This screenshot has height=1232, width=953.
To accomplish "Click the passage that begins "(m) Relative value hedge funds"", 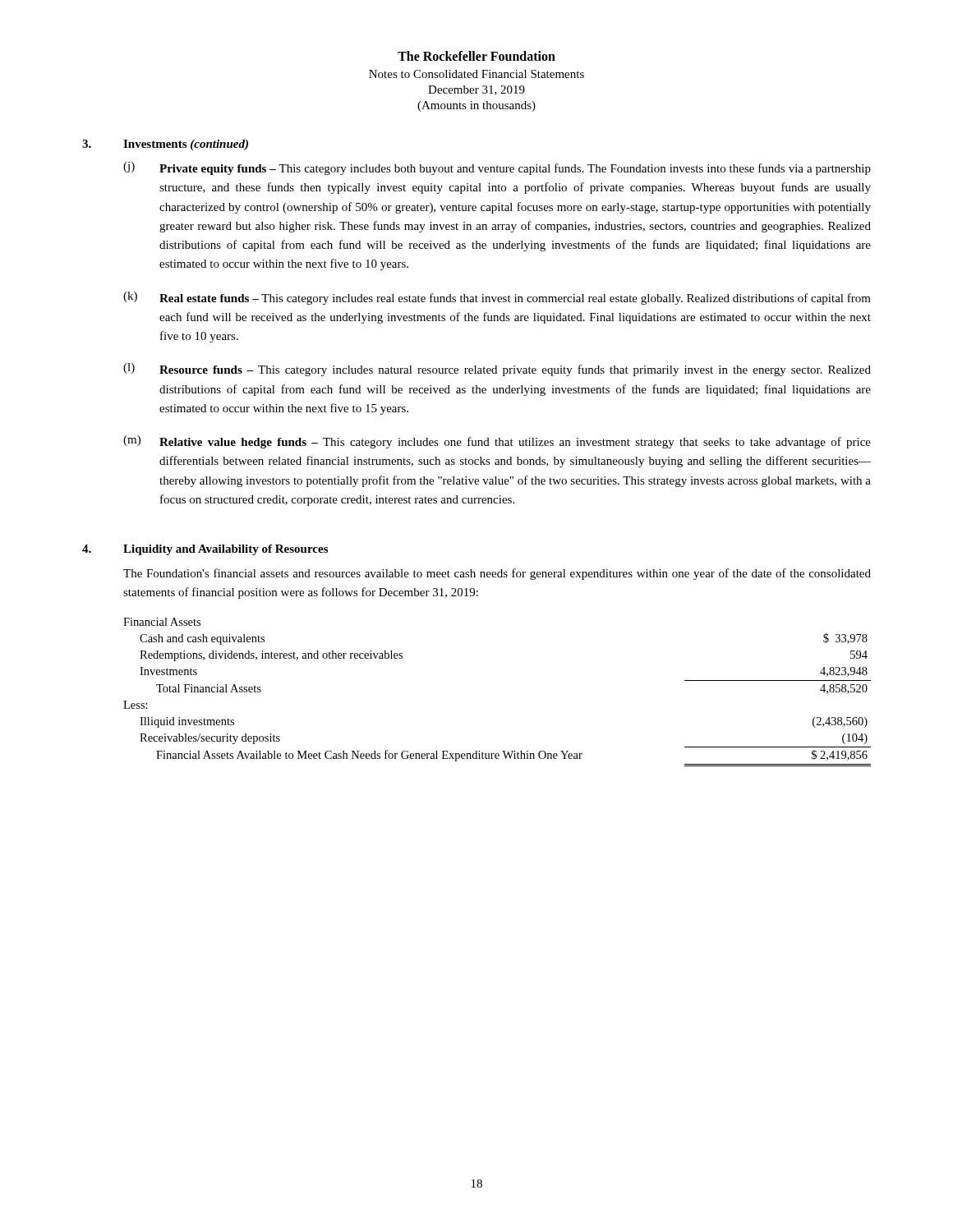I will pos(497,471).
